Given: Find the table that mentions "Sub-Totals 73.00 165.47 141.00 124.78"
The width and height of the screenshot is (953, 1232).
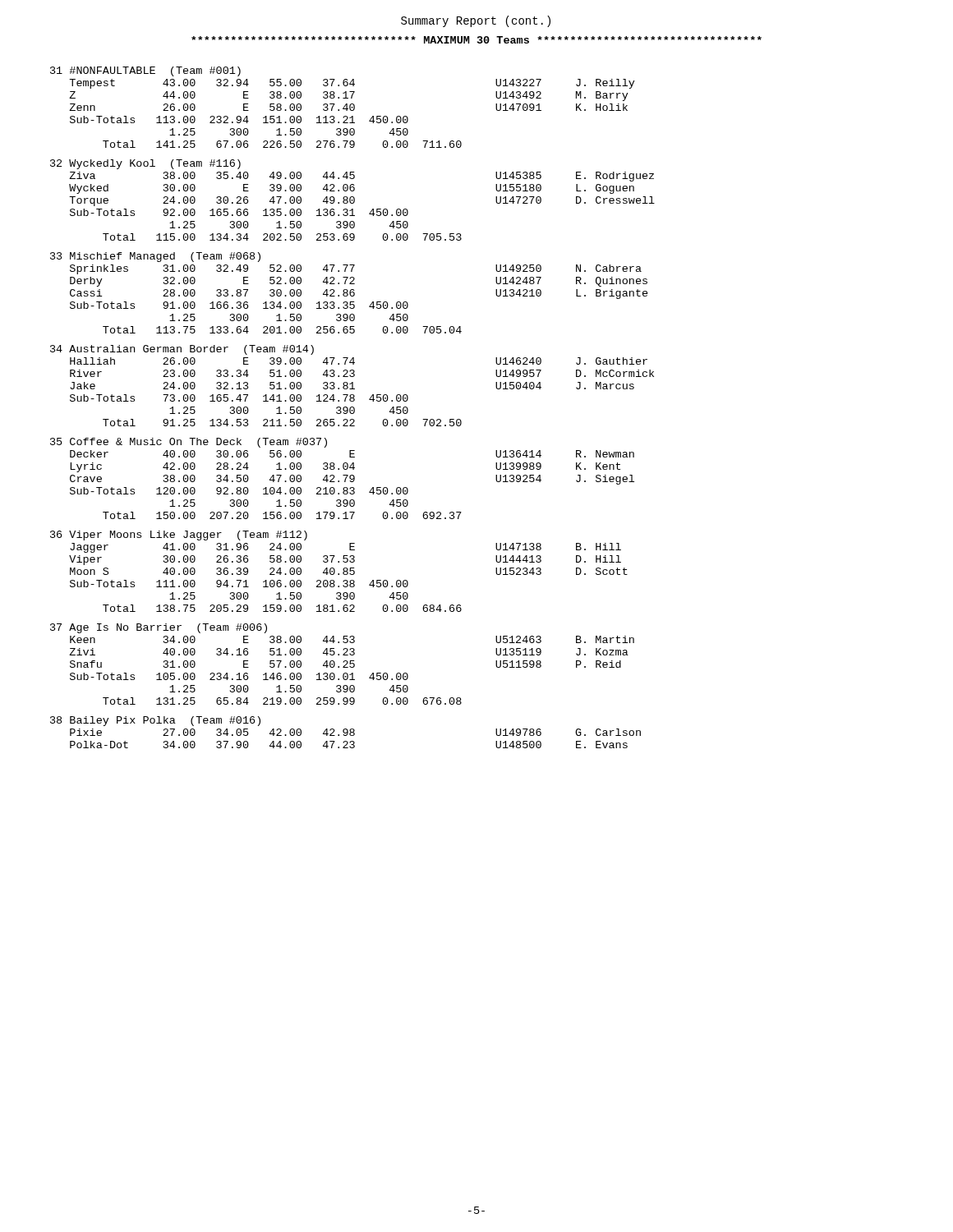Looking at the screenshot, I should click(x=485, y=393).
